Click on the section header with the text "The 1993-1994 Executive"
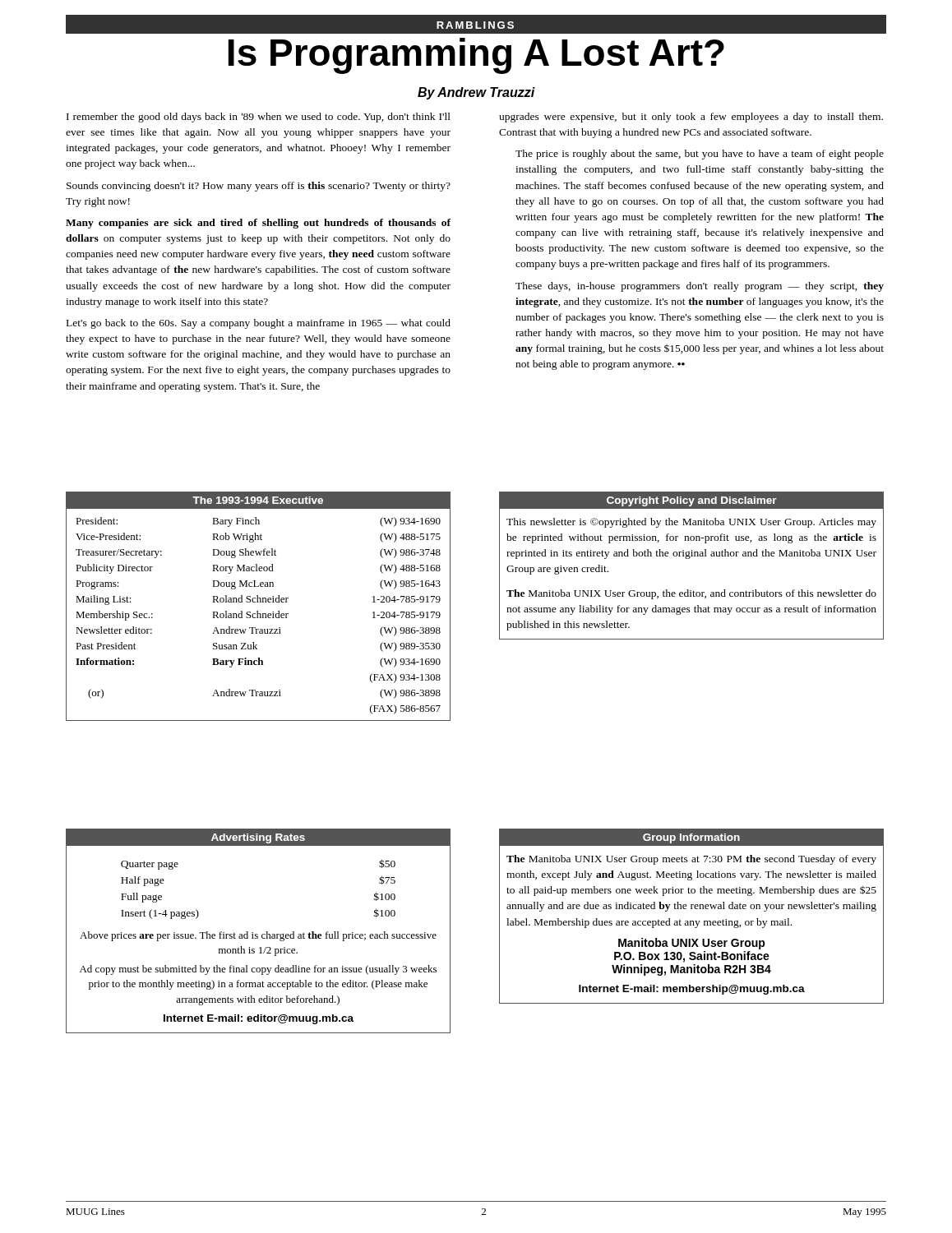 (x=258, y=500)
